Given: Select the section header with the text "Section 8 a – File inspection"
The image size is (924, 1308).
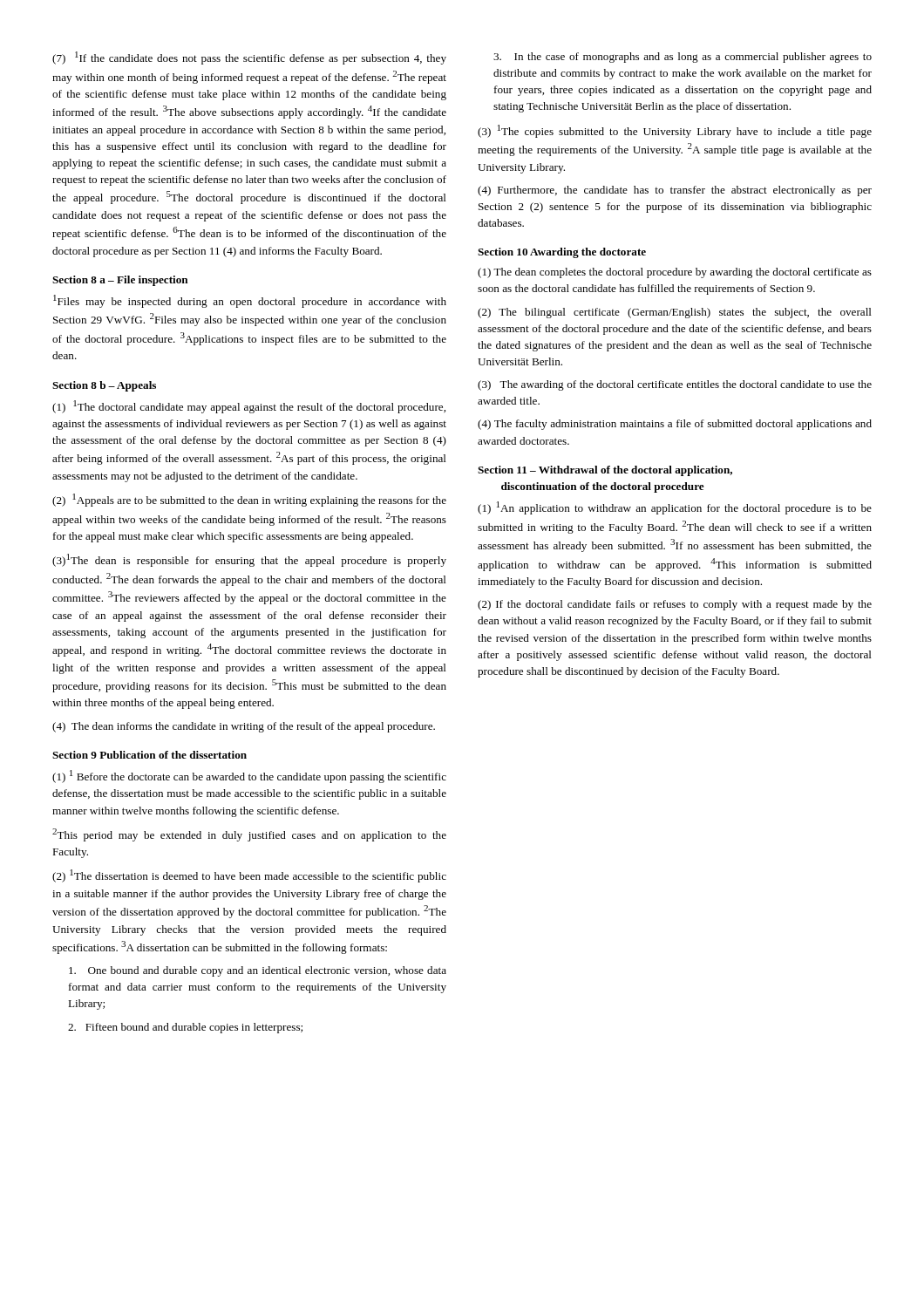Looking at the screenshot, I should point(120,279).
